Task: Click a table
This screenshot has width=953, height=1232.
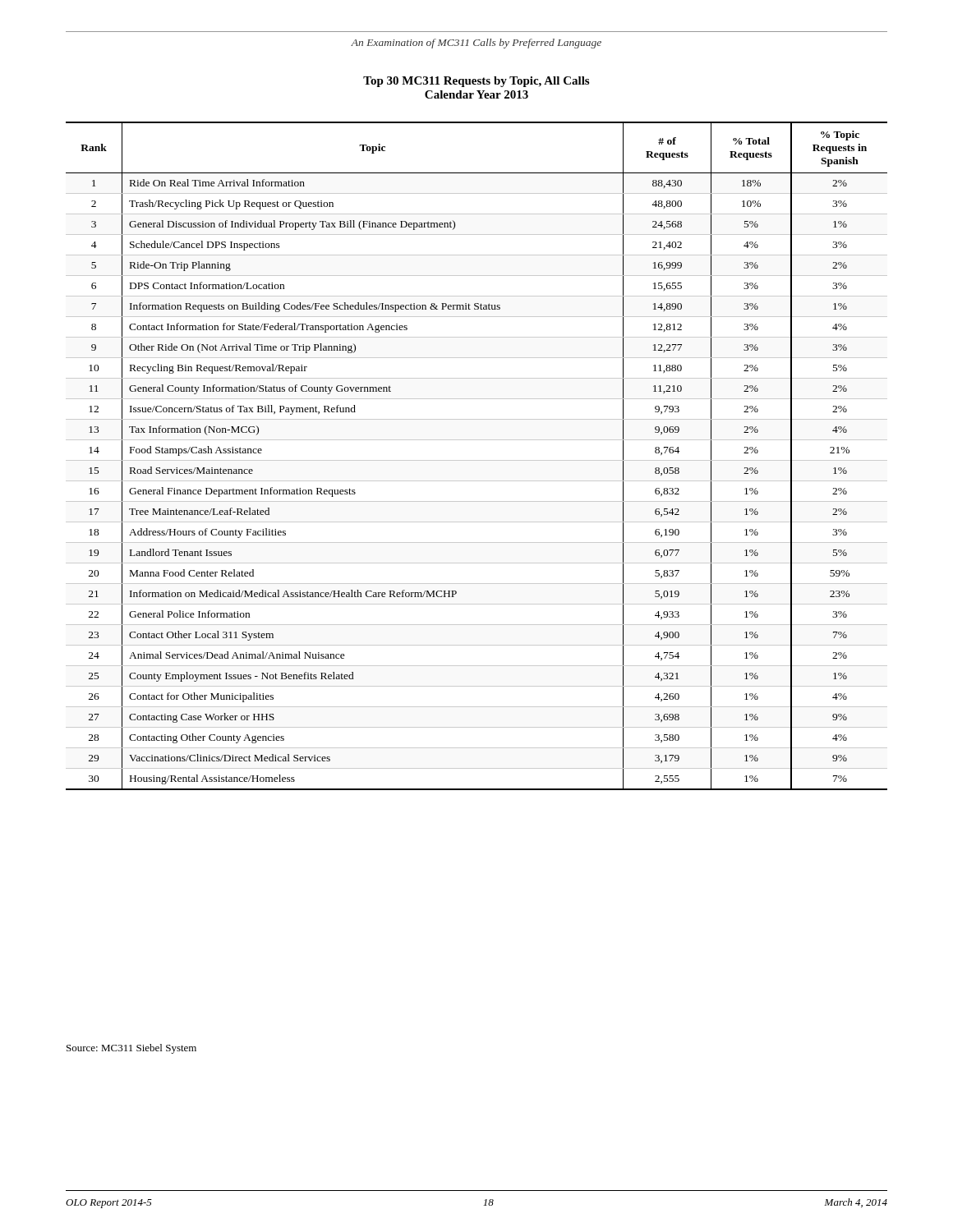Action: [476, 456]
